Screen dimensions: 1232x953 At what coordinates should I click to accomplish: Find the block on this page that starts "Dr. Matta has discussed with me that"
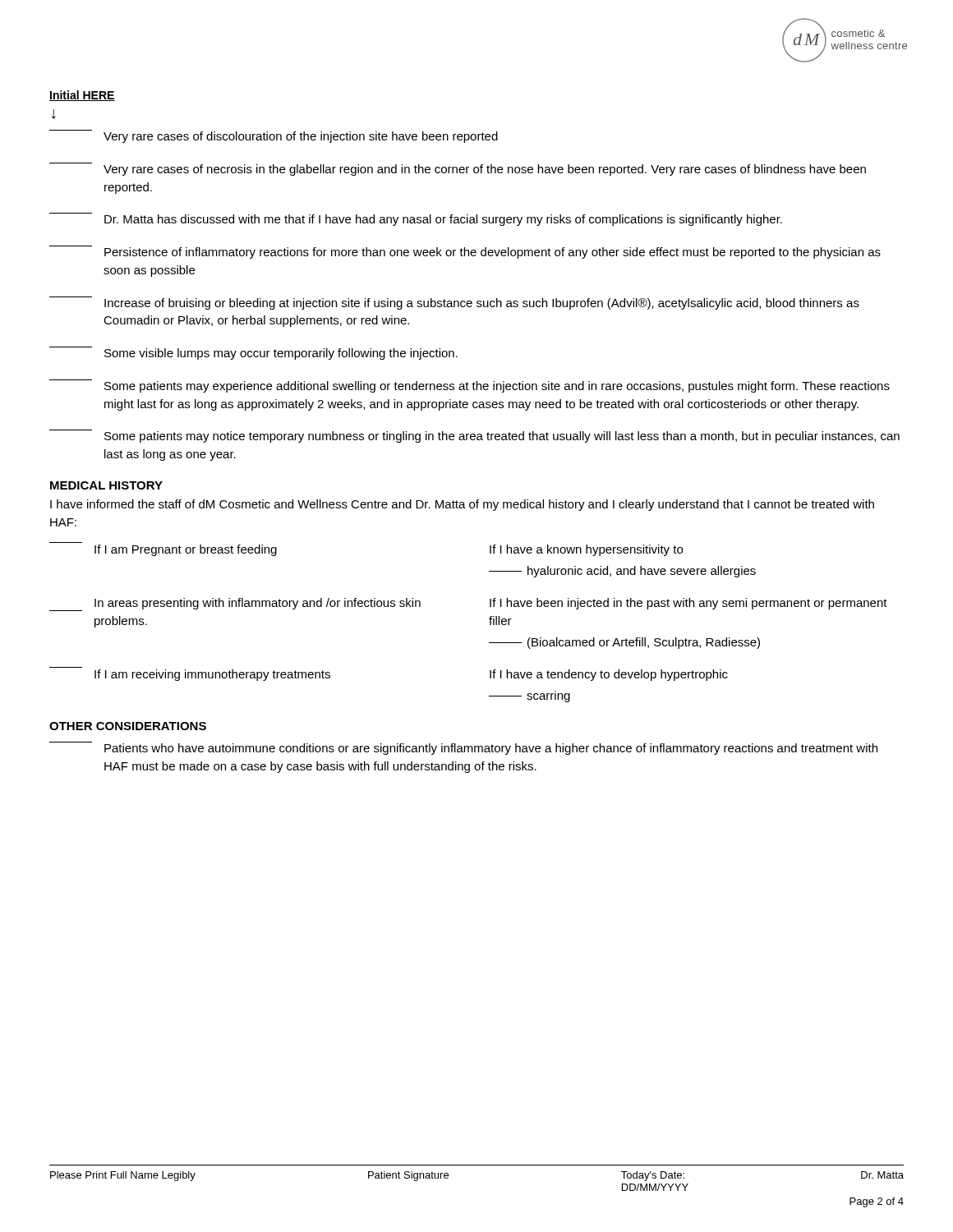476,219
